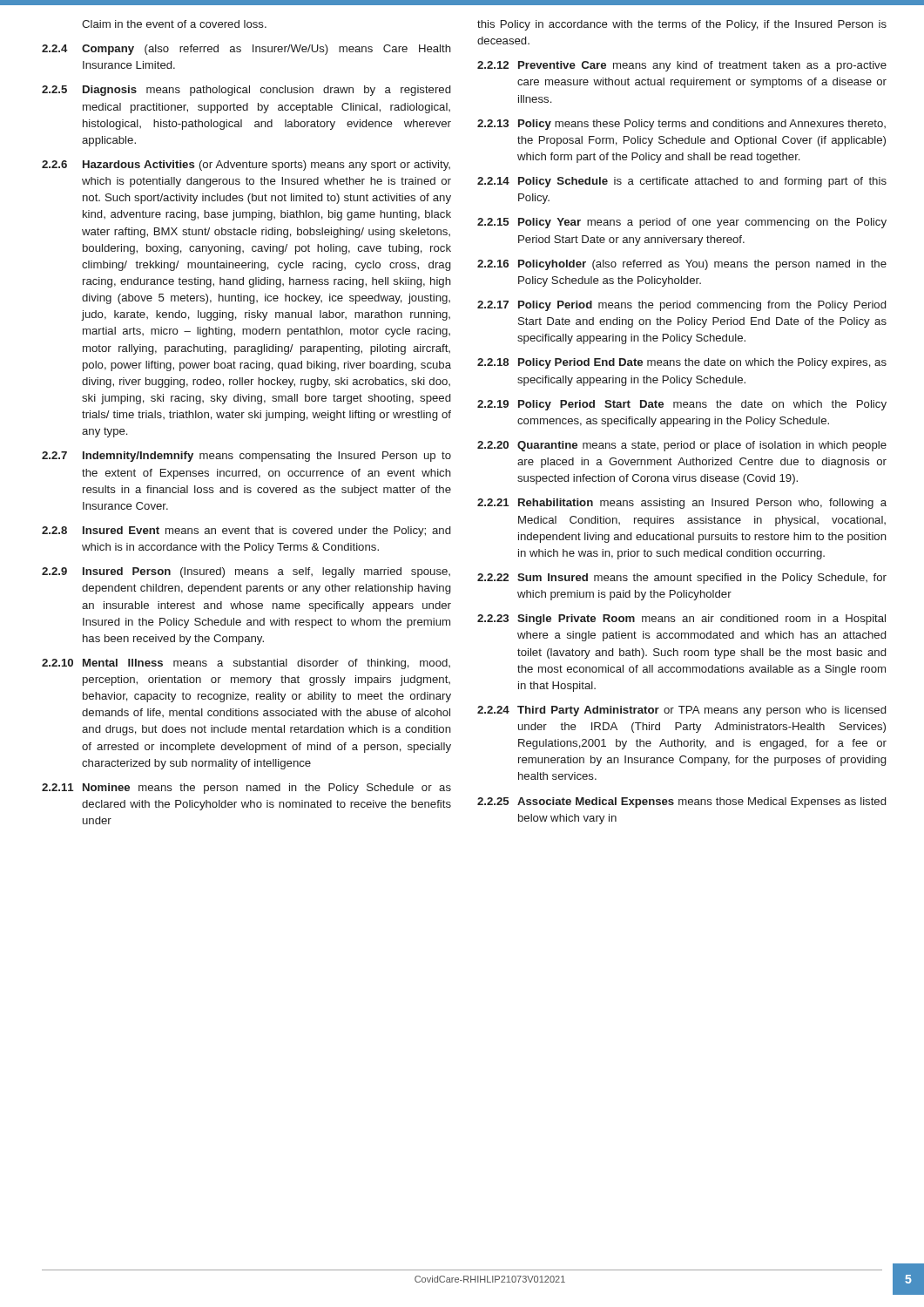This screenshot has width=924, height=1307.
Task: Click on the list item that says "2.2.9 Insured Person"
Action: tap(246, 605)
